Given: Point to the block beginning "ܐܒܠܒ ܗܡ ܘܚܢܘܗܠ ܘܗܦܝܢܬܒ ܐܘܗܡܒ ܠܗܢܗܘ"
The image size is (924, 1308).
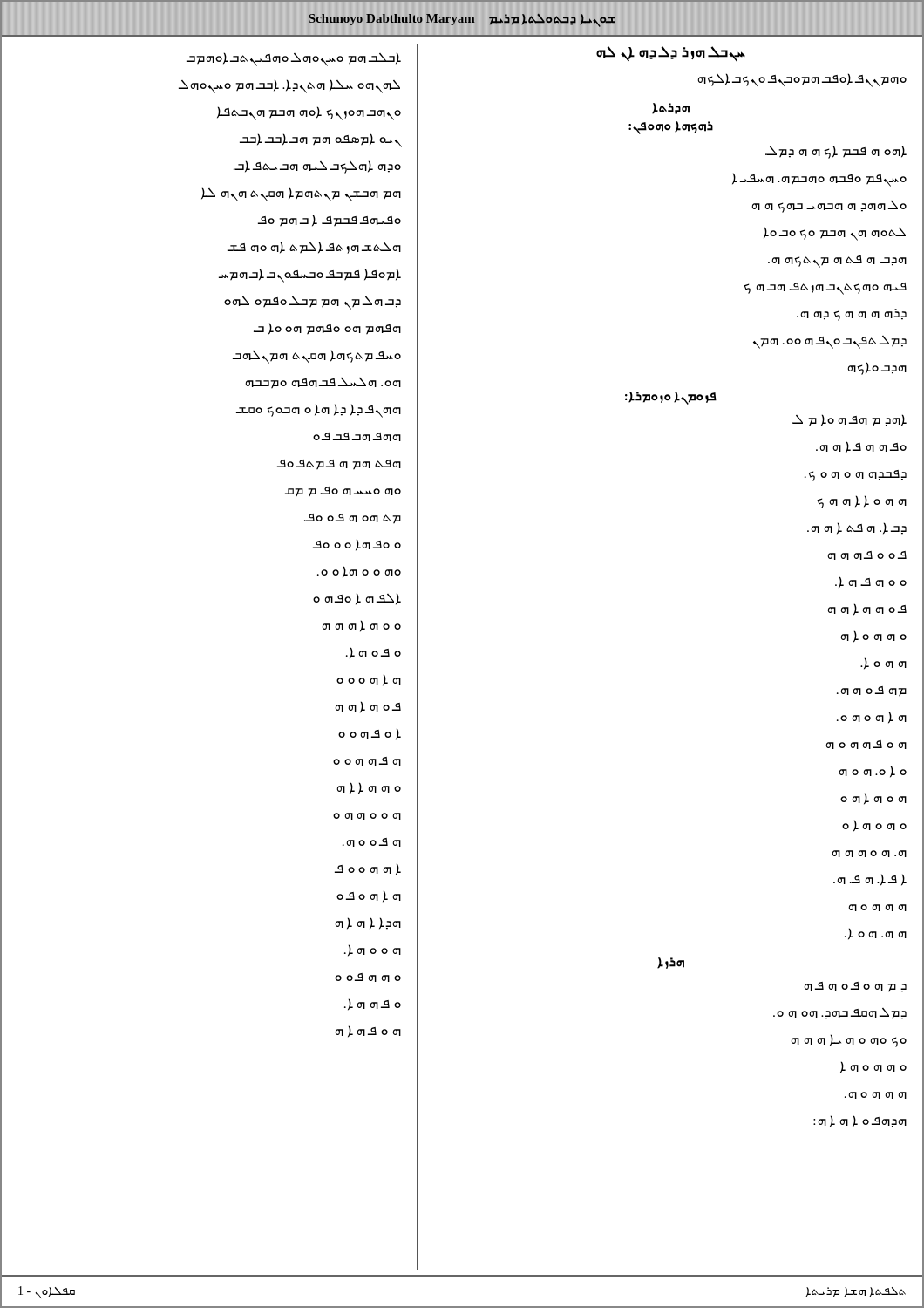Looking at the screenshot, I should pos(294,59).
